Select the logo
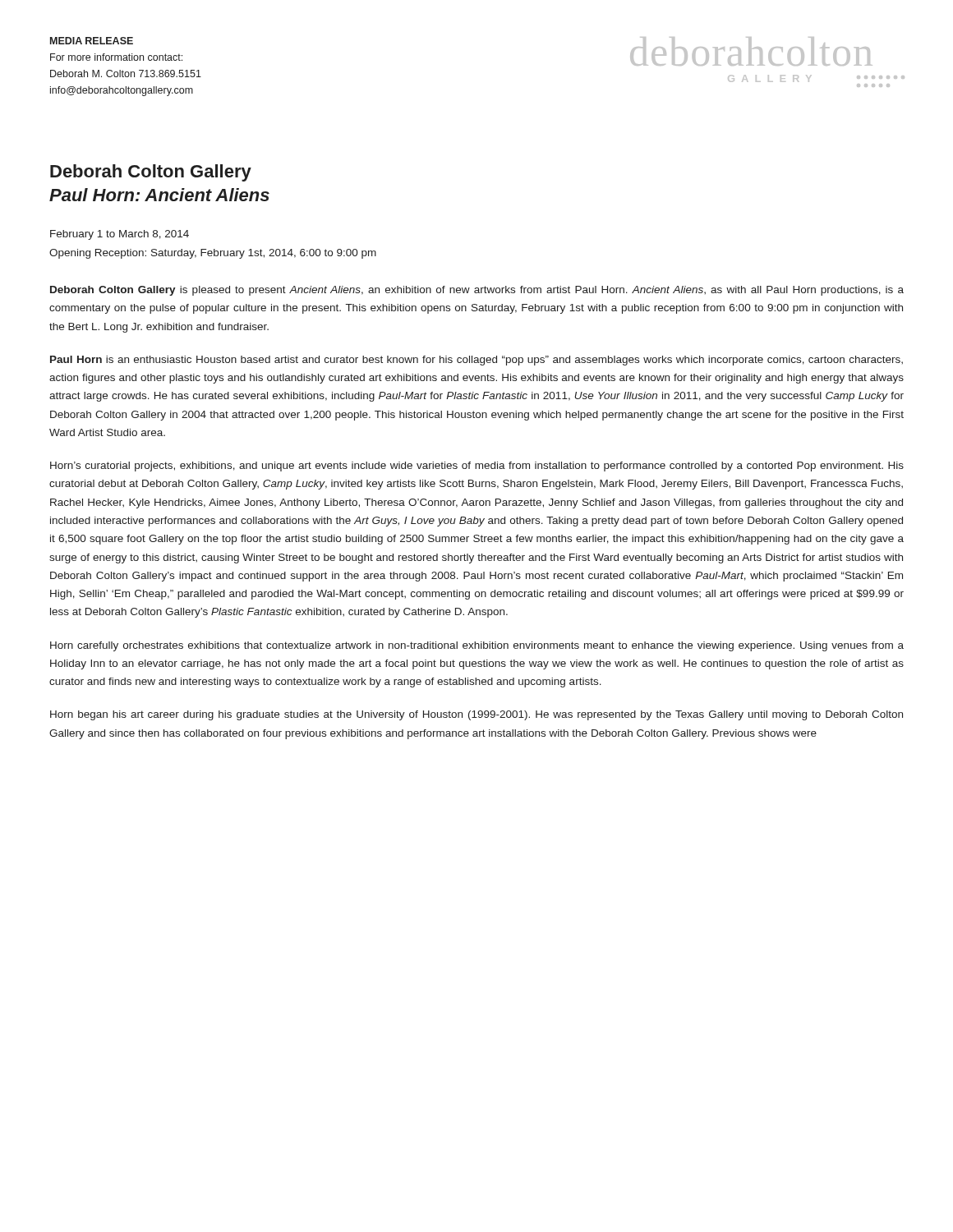Screen dimensions: 1232x953 (768, 58)
